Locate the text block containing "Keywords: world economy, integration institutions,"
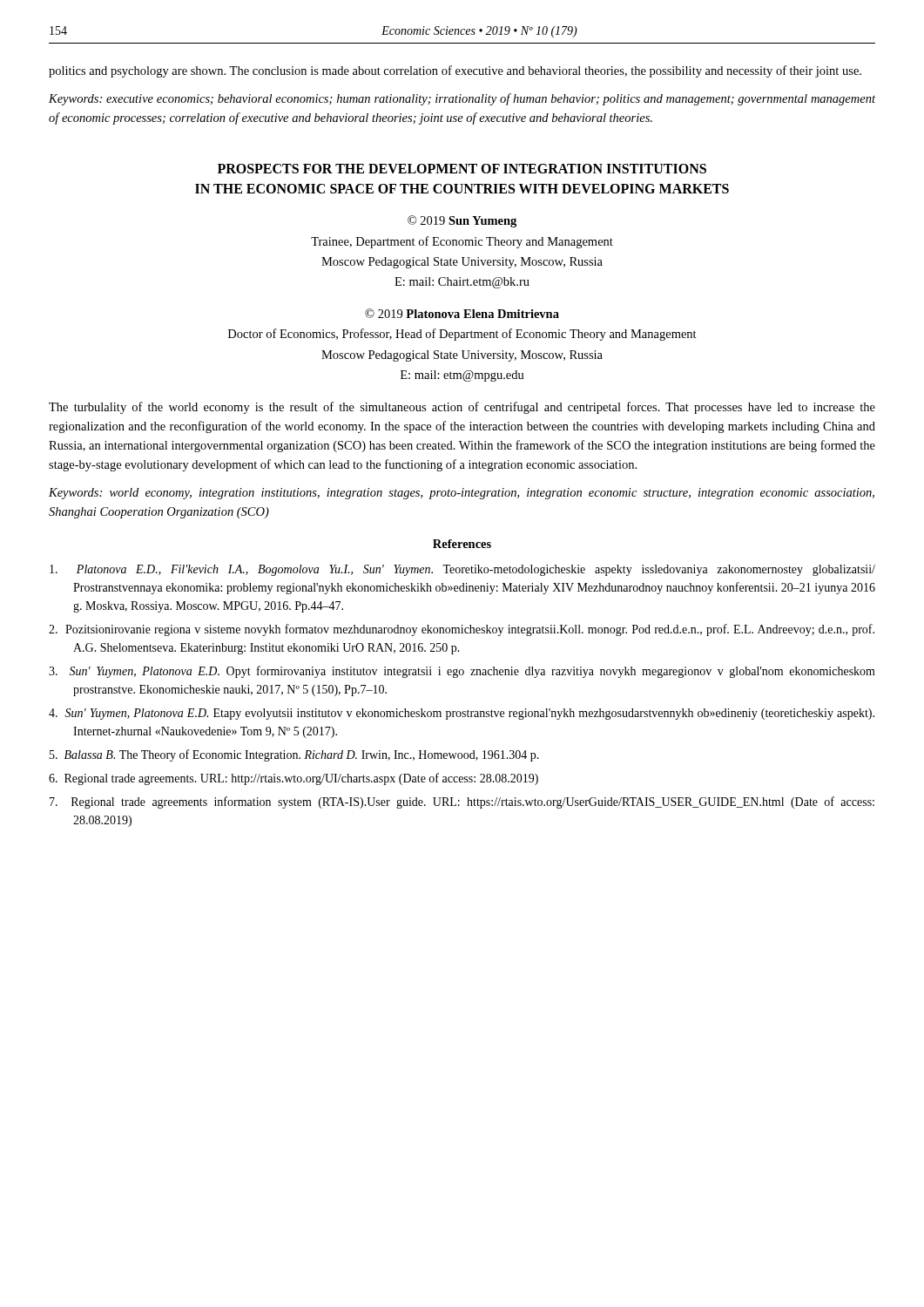The width and height of the screenshot is (924, 1307). click(x=462, y=502)
